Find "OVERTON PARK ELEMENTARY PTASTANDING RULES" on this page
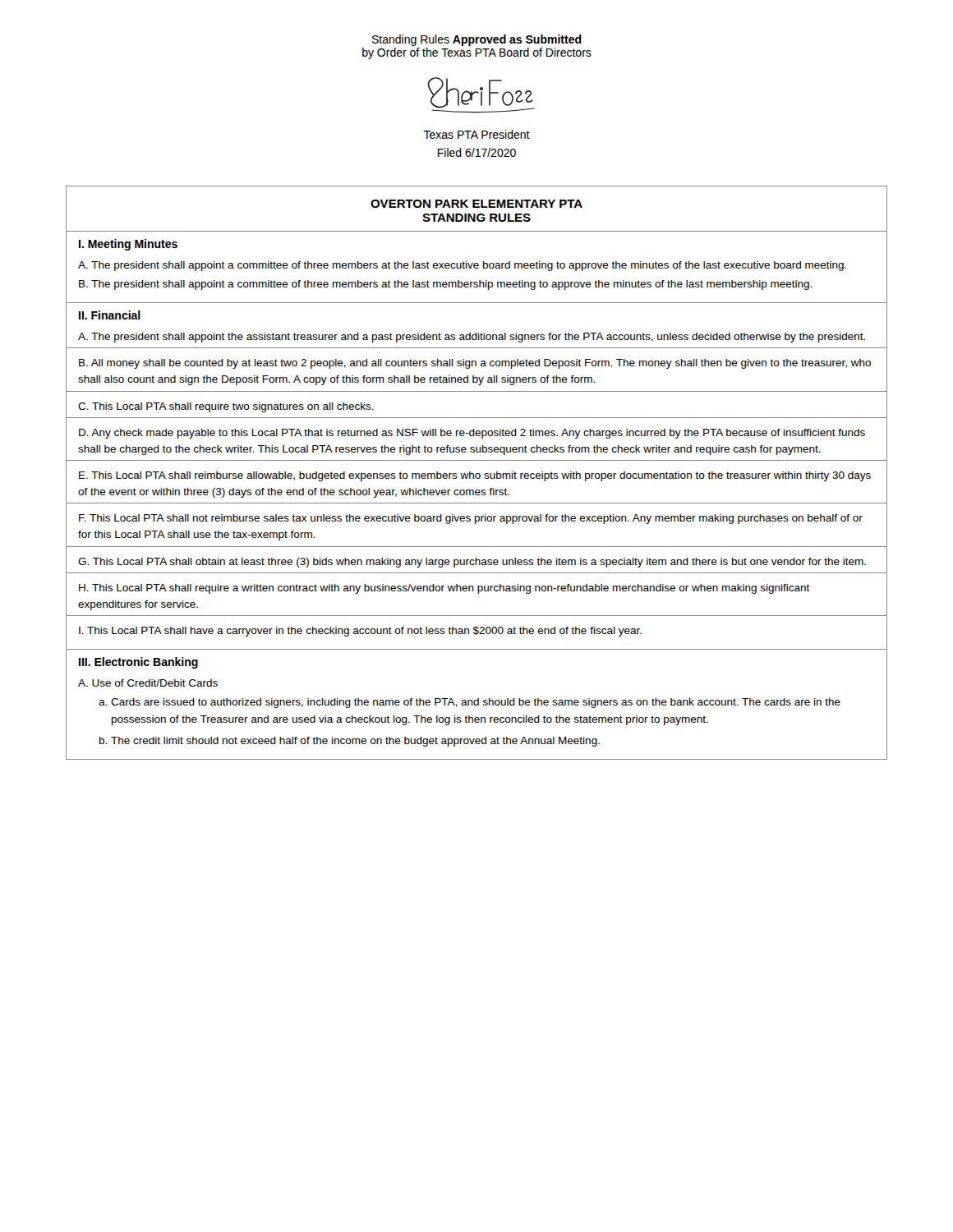Viewport: 953px width, 1232px height. [x=476, y=210]
